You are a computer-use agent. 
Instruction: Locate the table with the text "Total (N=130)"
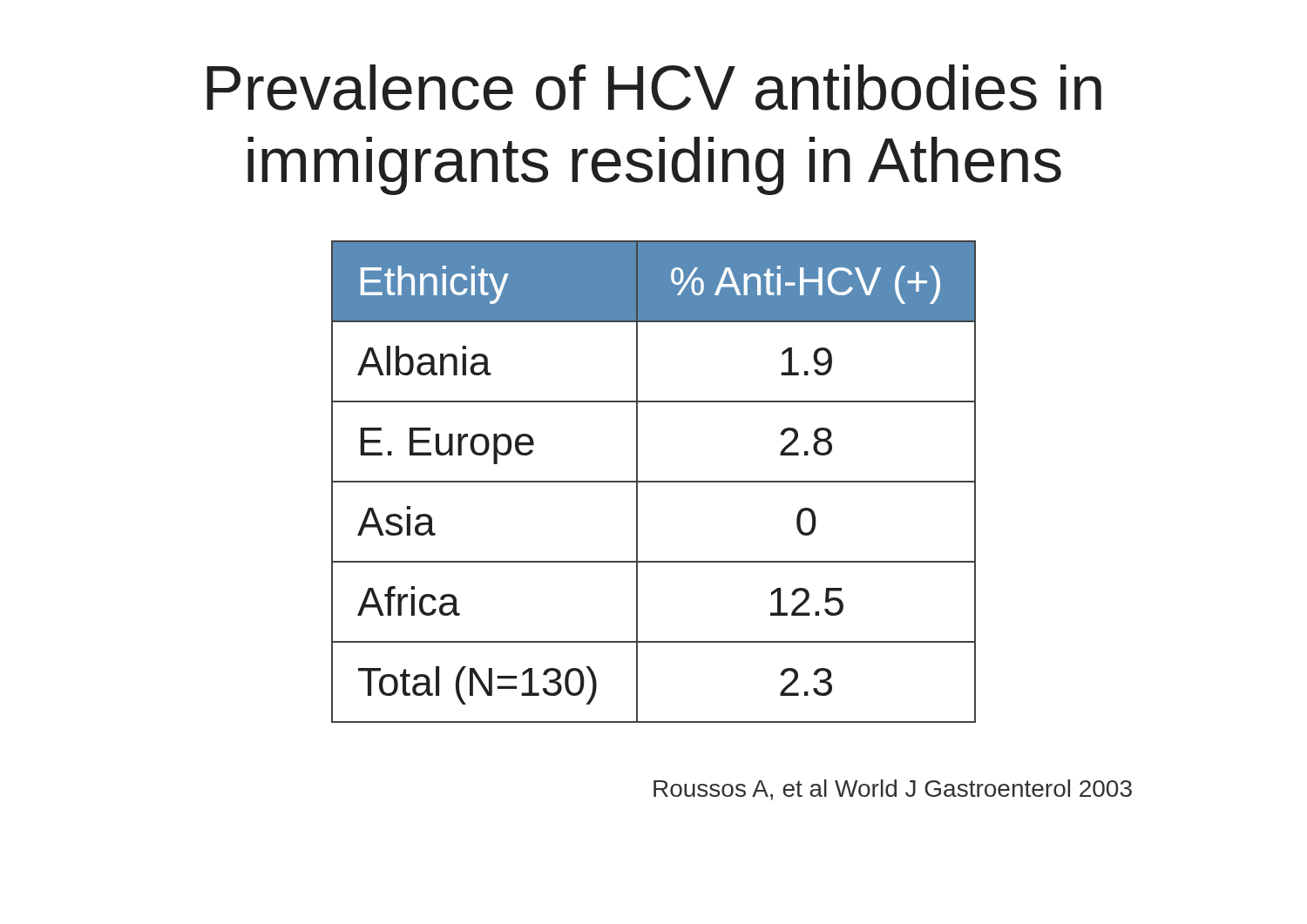point(654,481)
